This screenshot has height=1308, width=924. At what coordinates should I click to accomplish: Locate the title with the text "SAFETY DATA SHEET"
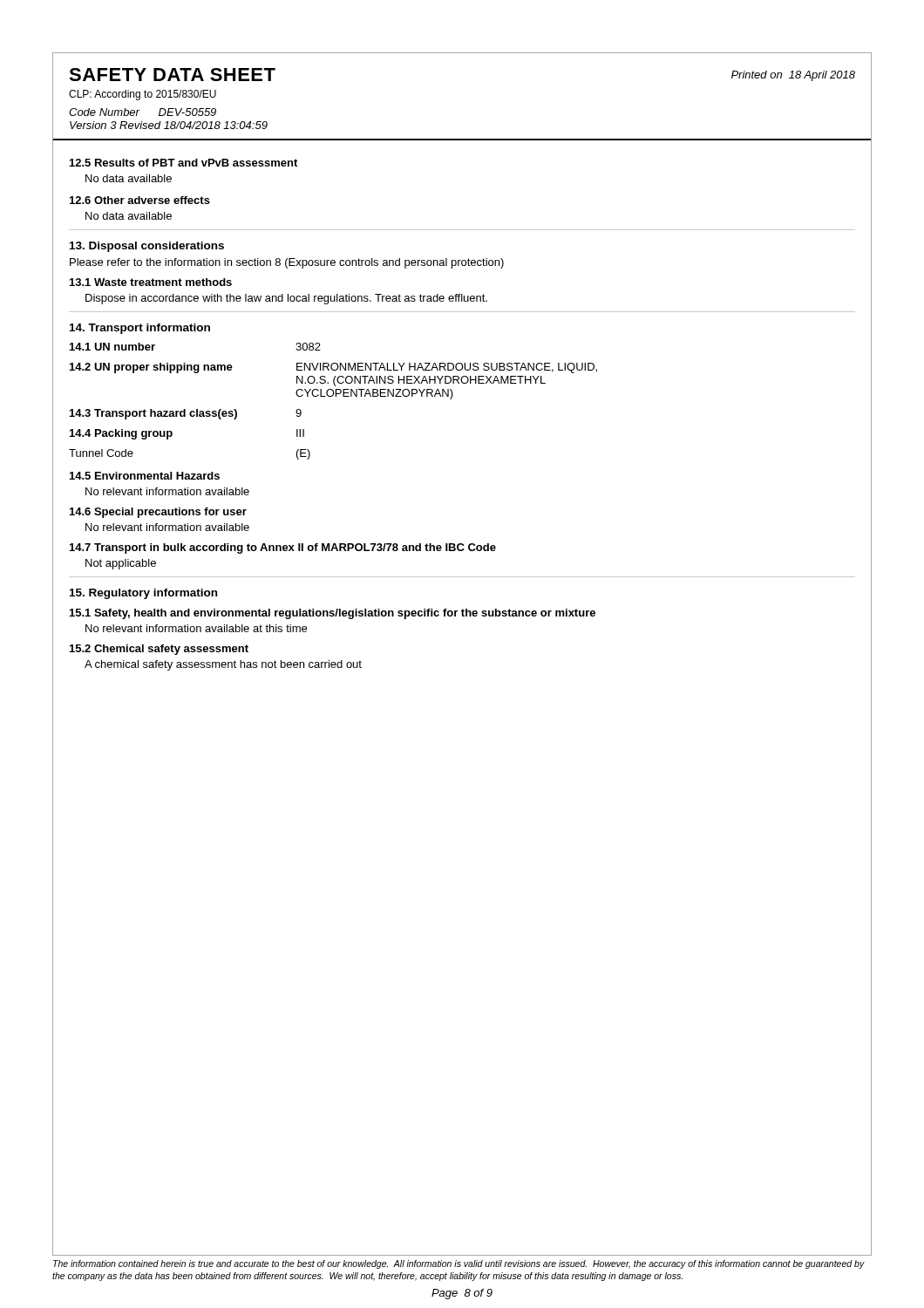tap(172, 75)
